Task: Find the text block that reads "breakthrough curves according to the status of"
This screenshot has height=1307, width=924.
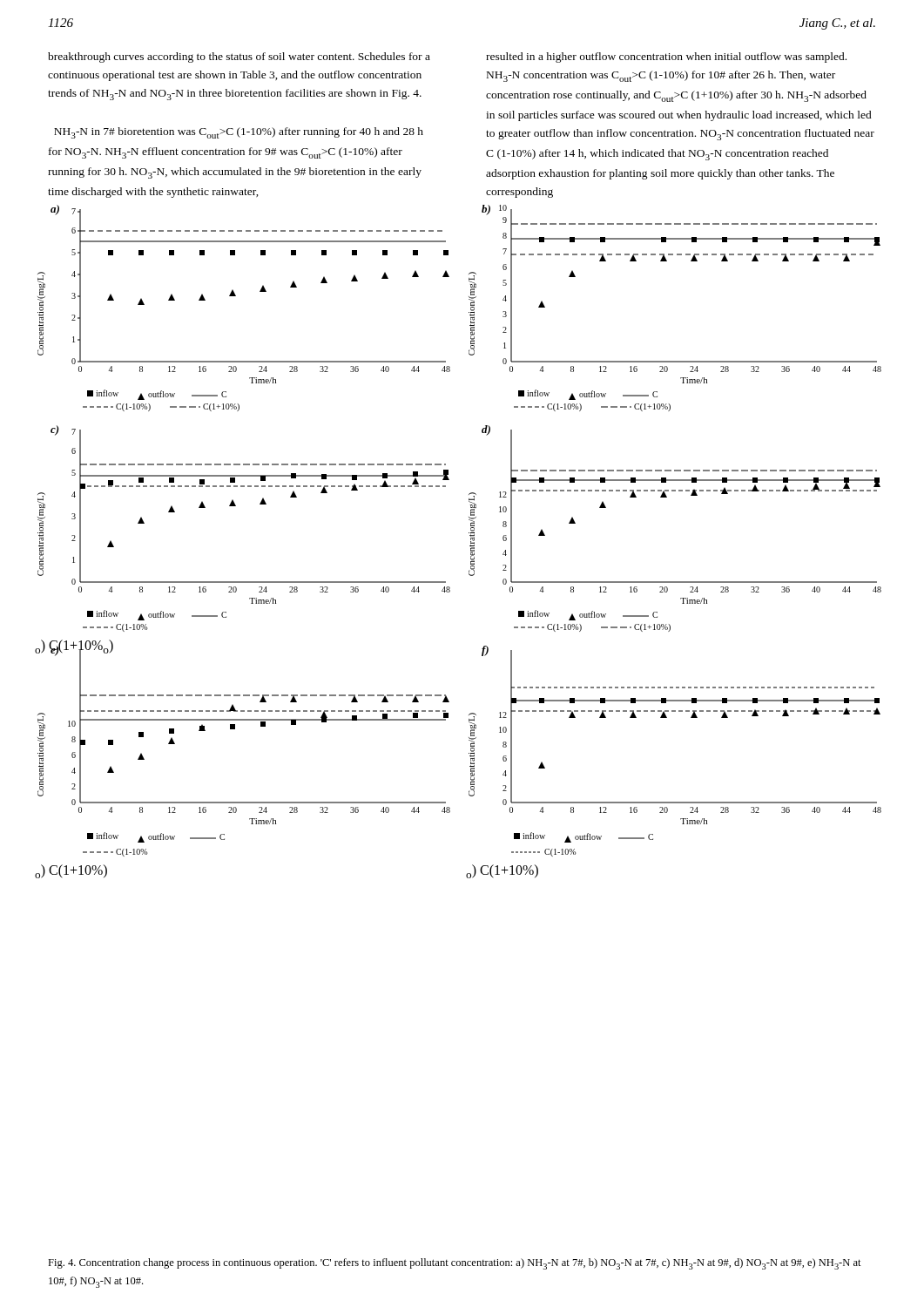Action: pyautogui.click(x=239, y=124)
